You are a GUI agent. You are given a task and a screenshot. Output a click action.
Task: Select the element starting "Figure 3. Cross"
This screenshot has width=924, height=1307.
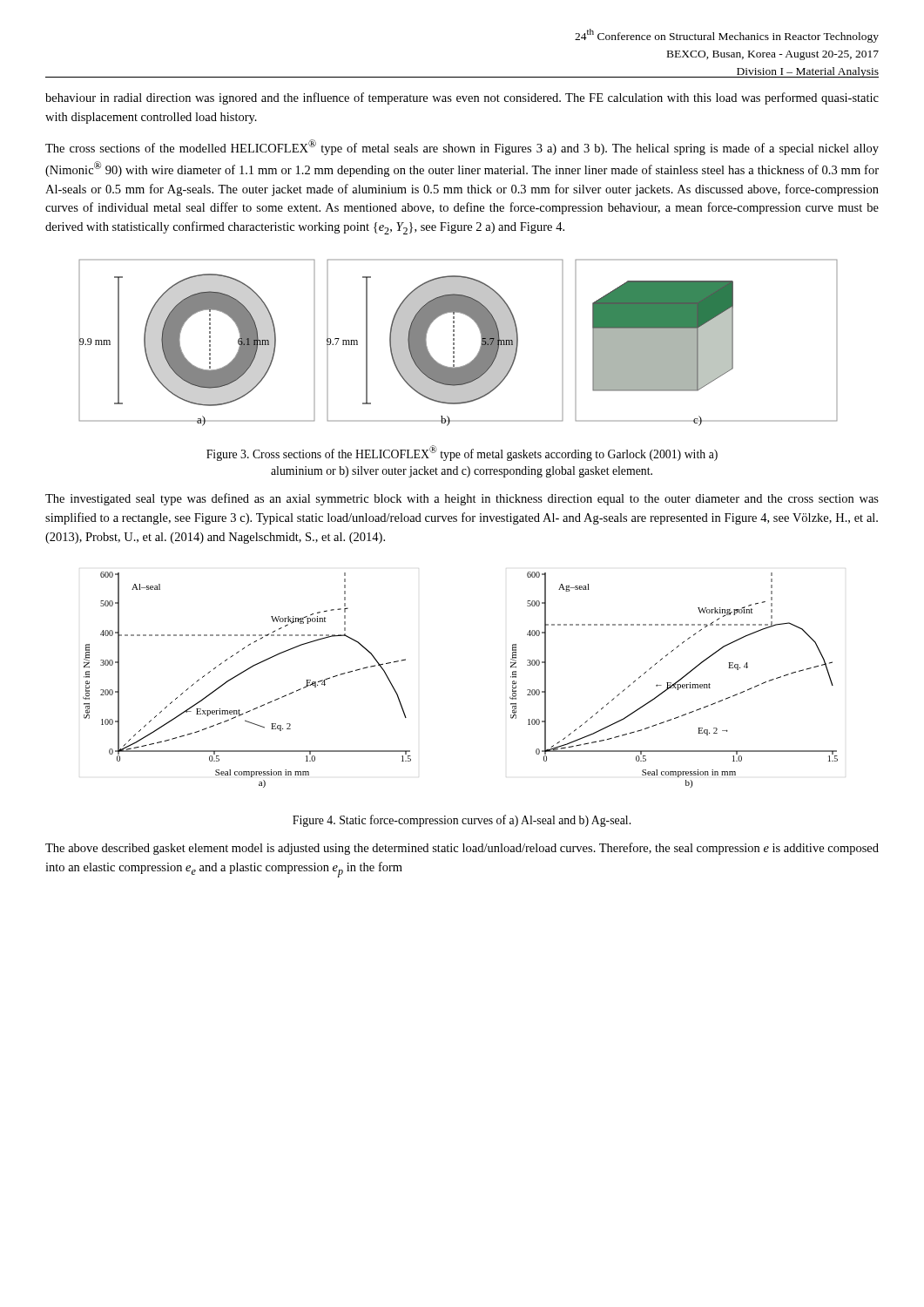[x=462, y=461]
